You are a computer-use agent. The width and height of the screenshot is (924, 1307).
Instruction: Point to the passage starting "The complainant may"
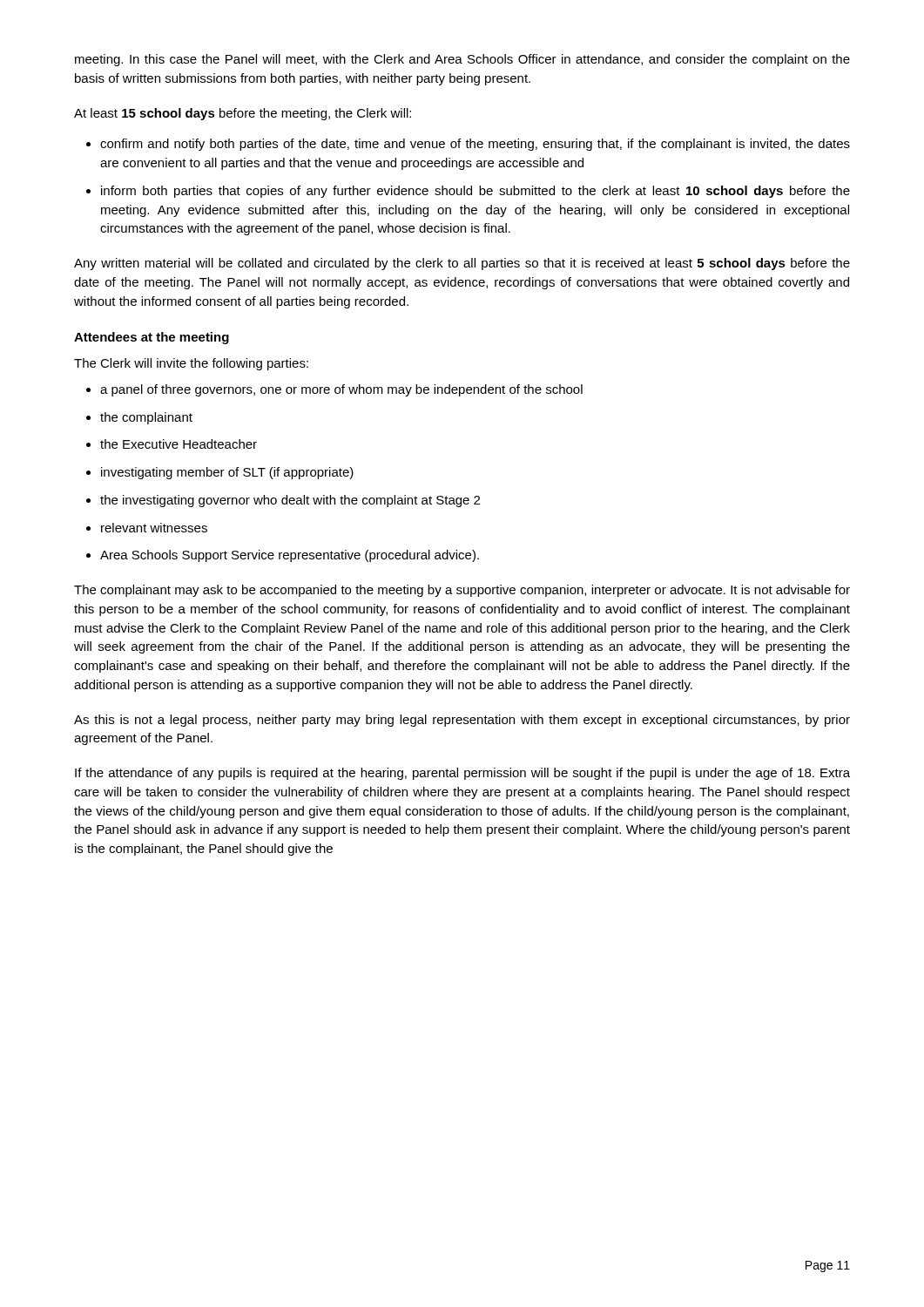click(462, 637)
